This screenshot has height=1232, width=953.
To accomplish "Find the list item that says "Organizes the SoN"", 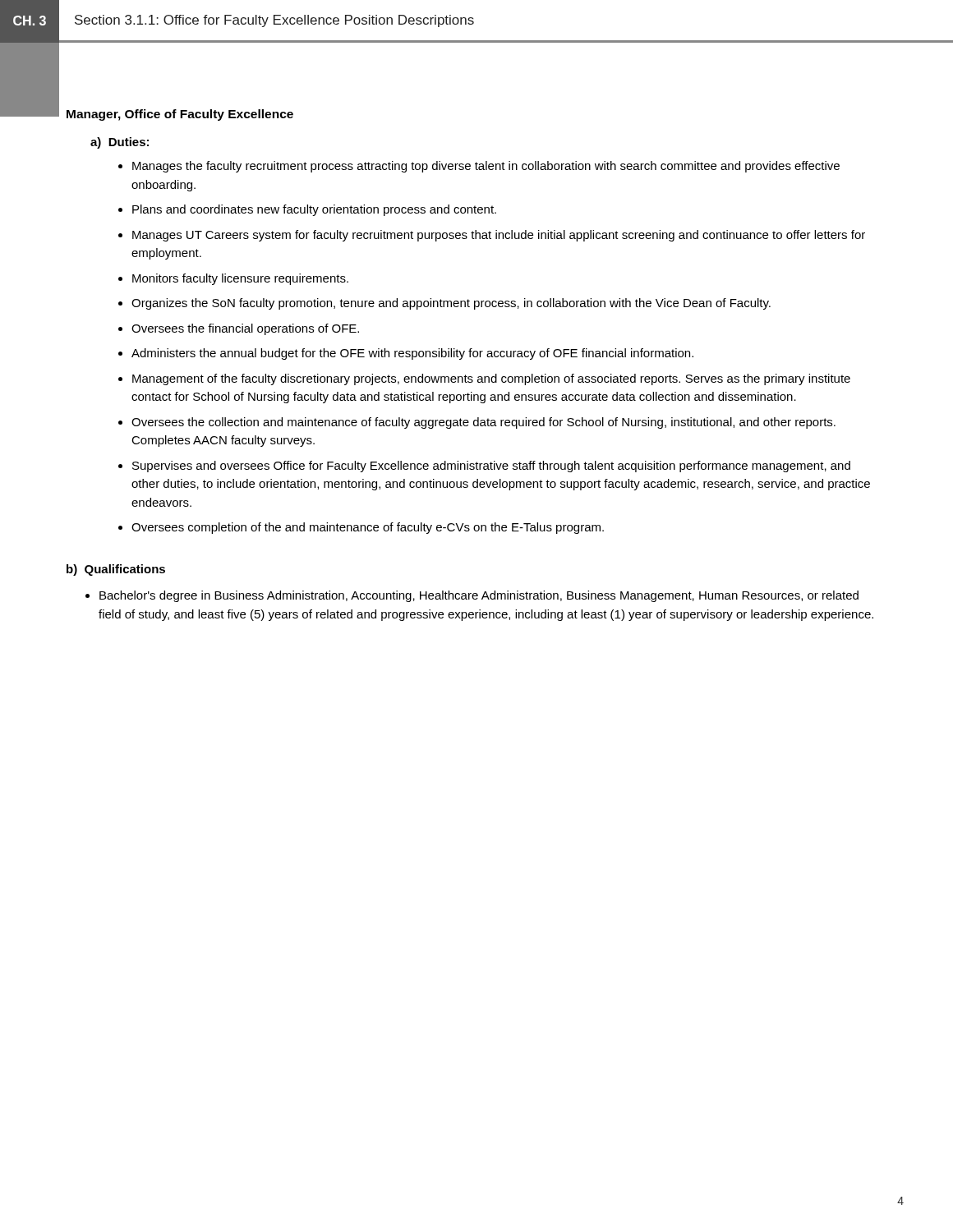I will [x=451, y=303].
